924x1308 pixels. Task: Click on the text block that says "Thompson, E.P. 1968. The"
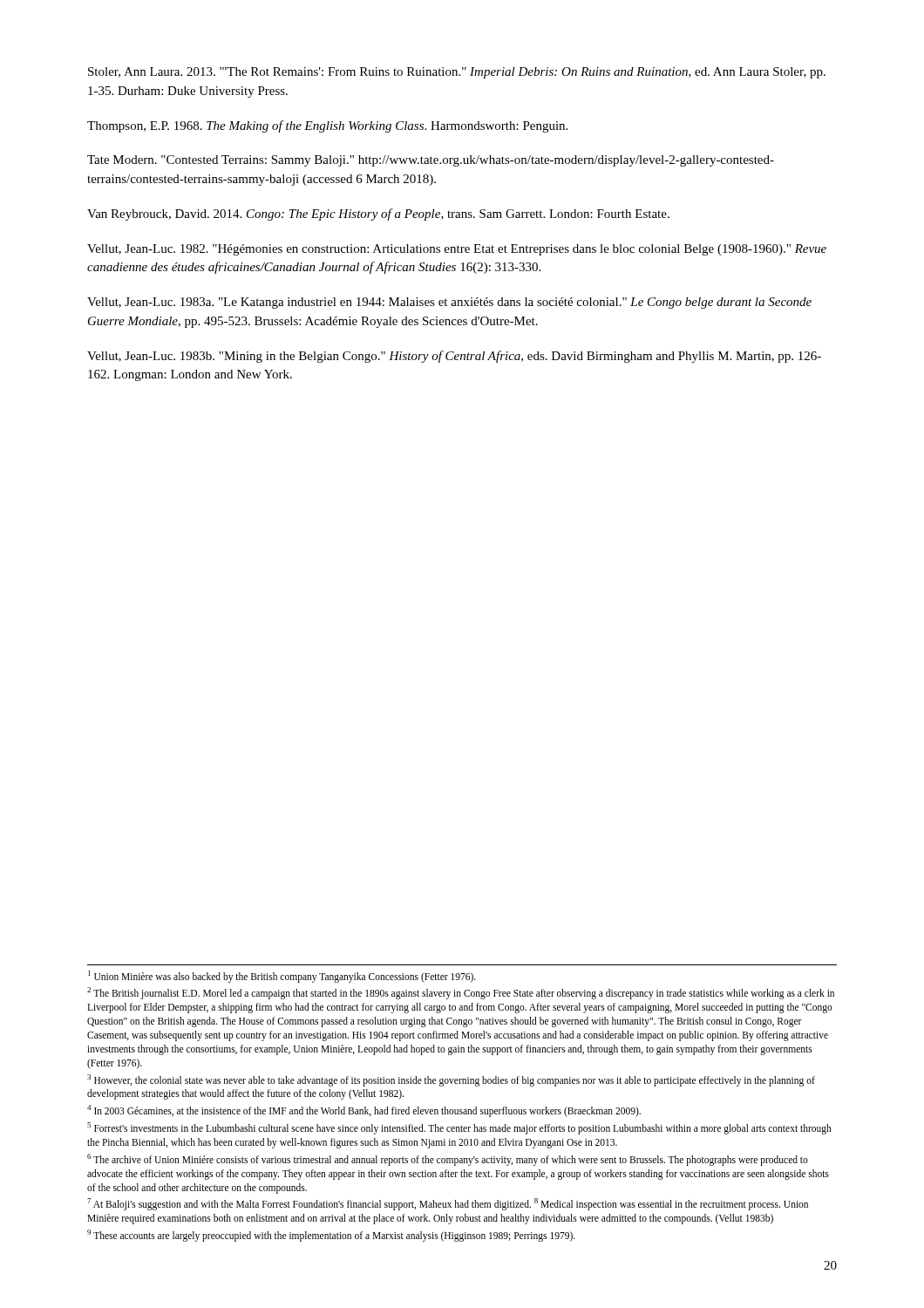pyautogui.click(x=328, y=125)
